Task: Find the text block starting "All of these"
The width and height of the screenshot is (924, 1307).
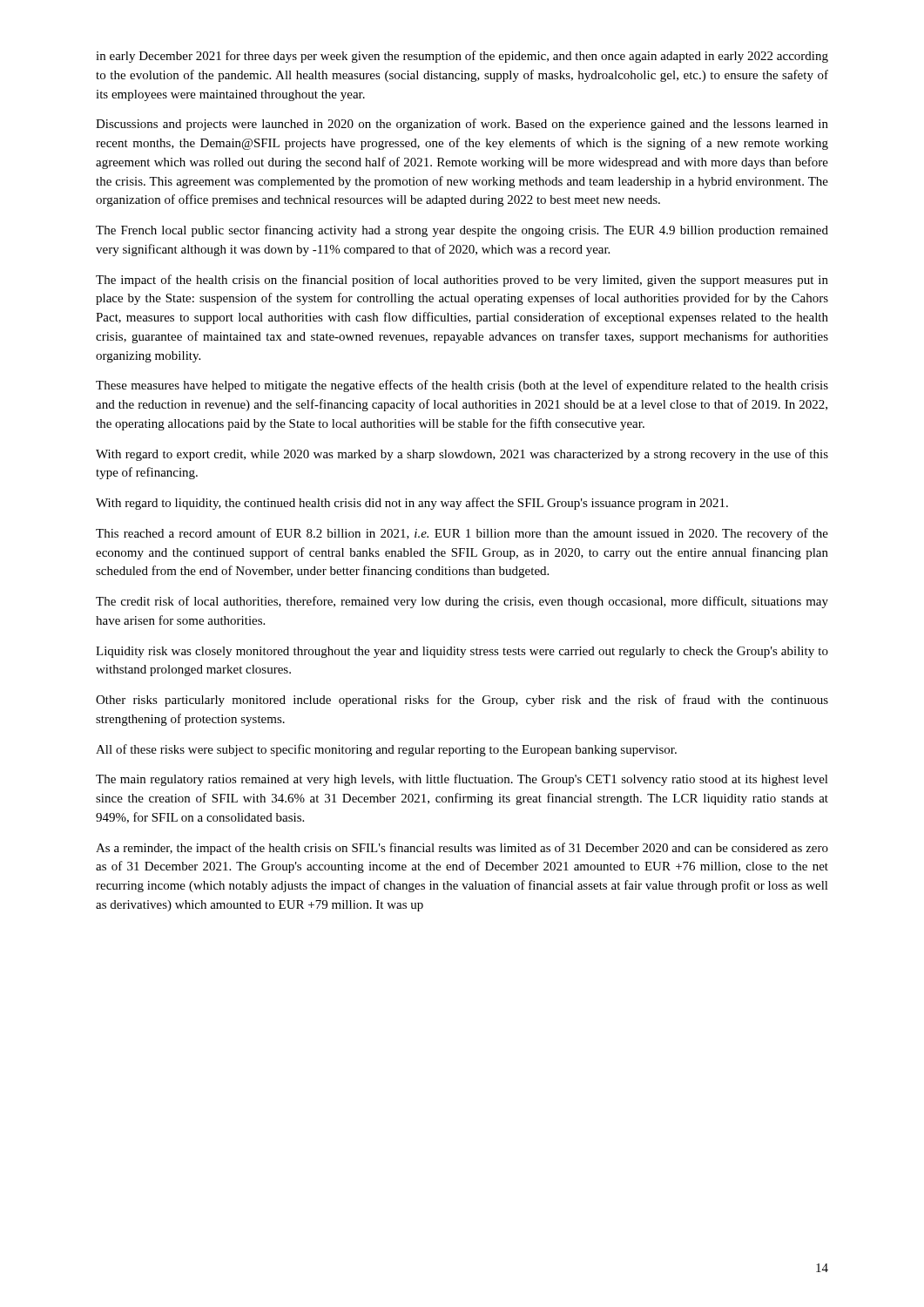Action: (387, 749)
